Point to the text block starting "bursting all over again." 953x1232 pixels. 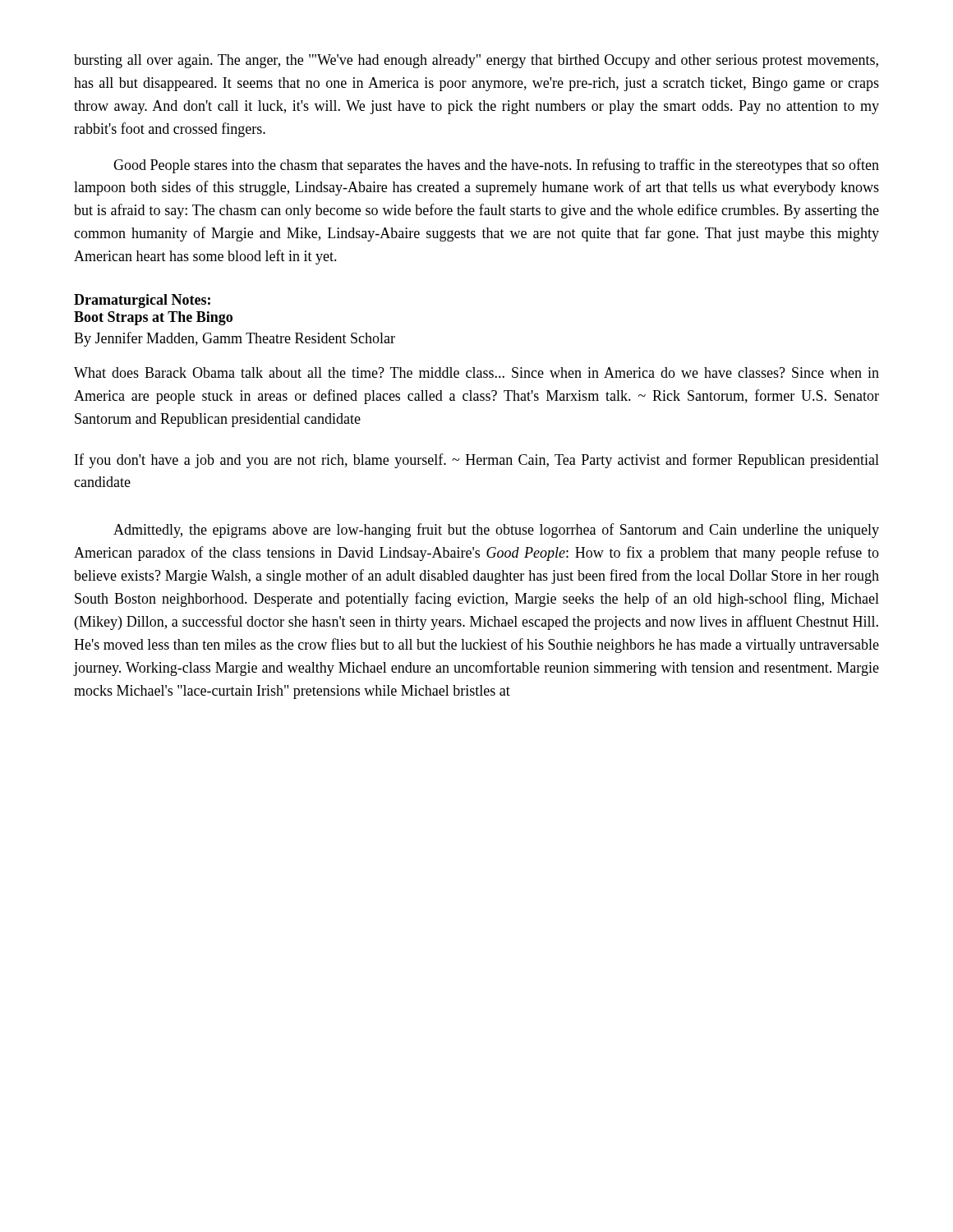(x=476, y=94)
